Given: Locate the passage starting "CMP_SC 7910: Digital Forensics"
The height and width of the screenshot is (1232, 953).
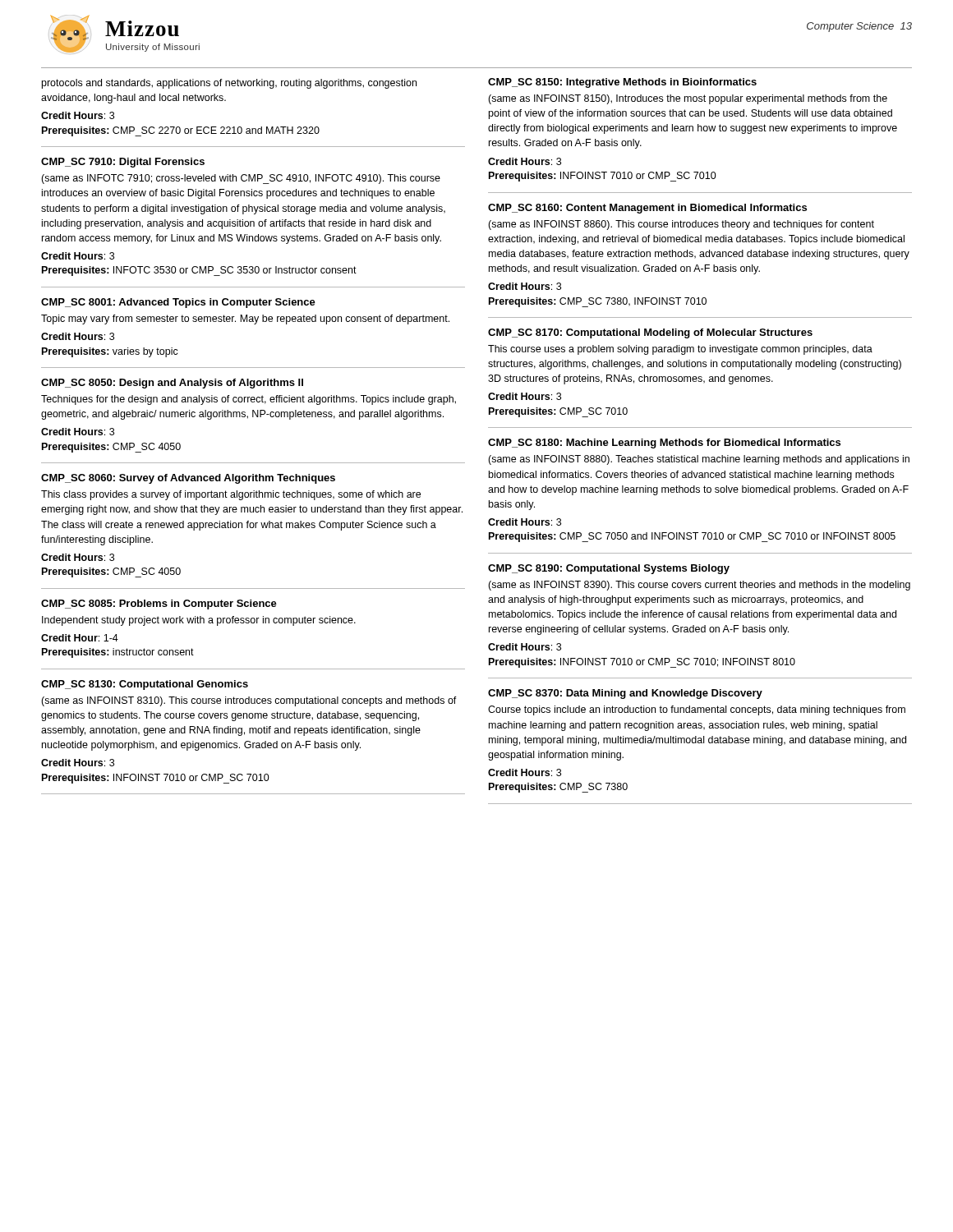Looking at the screenshot, I should 123,162.
